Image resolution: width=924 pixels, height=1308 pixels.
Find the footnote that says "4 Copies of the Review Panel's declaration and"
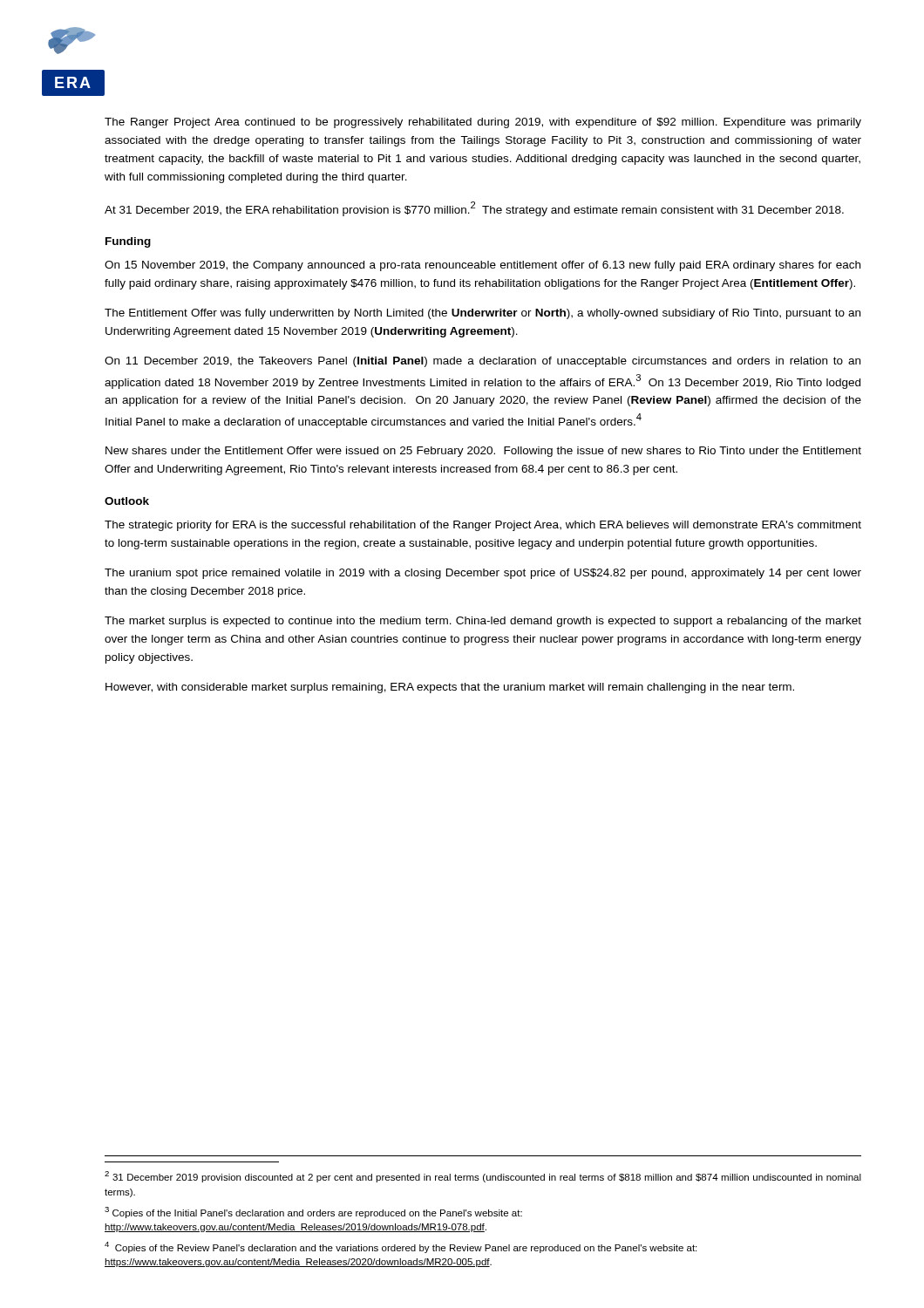483,1254
